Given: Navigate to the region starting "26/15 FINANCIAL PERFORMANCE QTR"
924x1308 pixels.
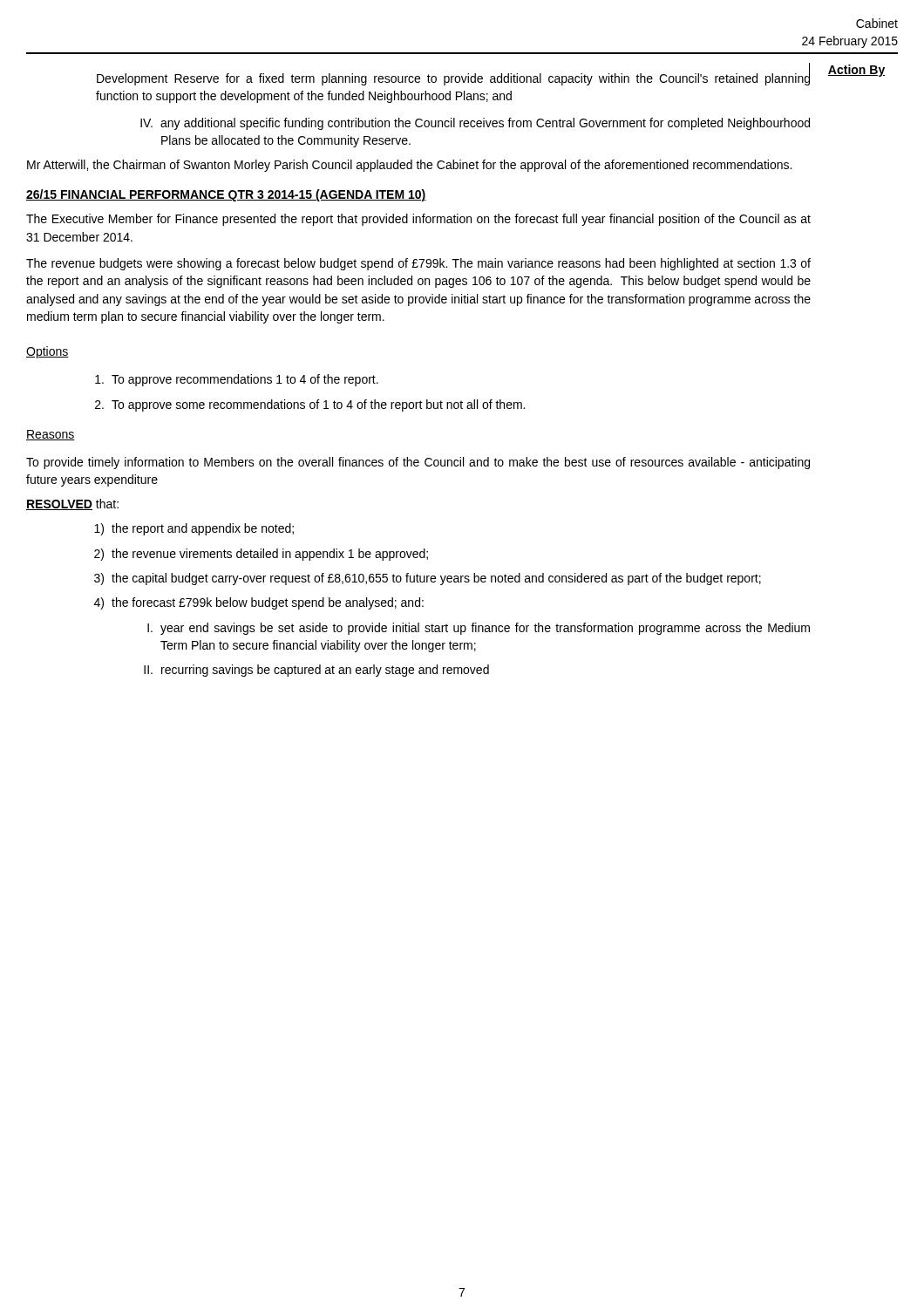Looking at the screenshot, I should pos(226,195).
